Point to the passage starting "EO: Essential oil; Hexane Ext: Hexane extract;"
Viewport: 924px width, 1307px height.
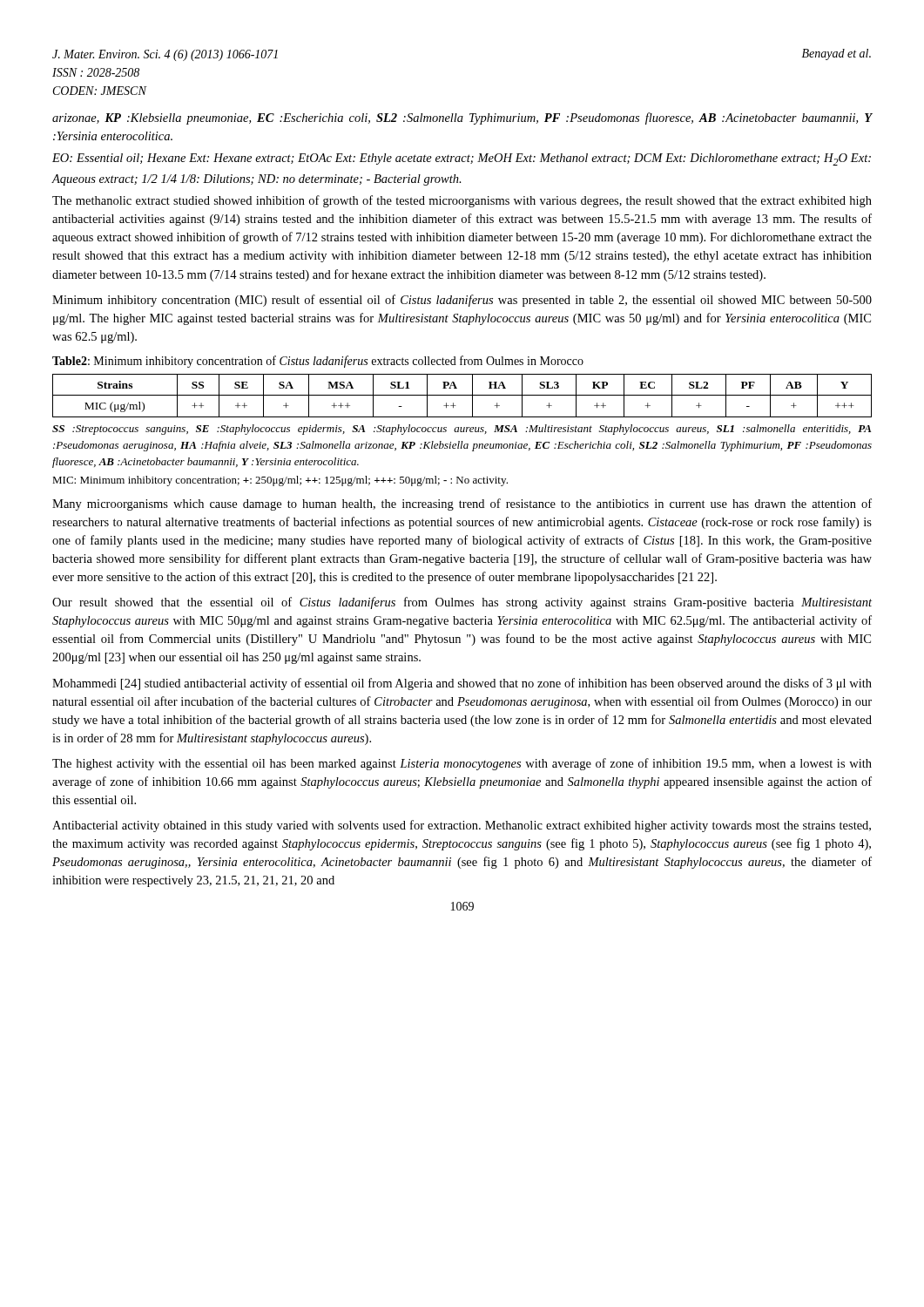pos(462,168)
